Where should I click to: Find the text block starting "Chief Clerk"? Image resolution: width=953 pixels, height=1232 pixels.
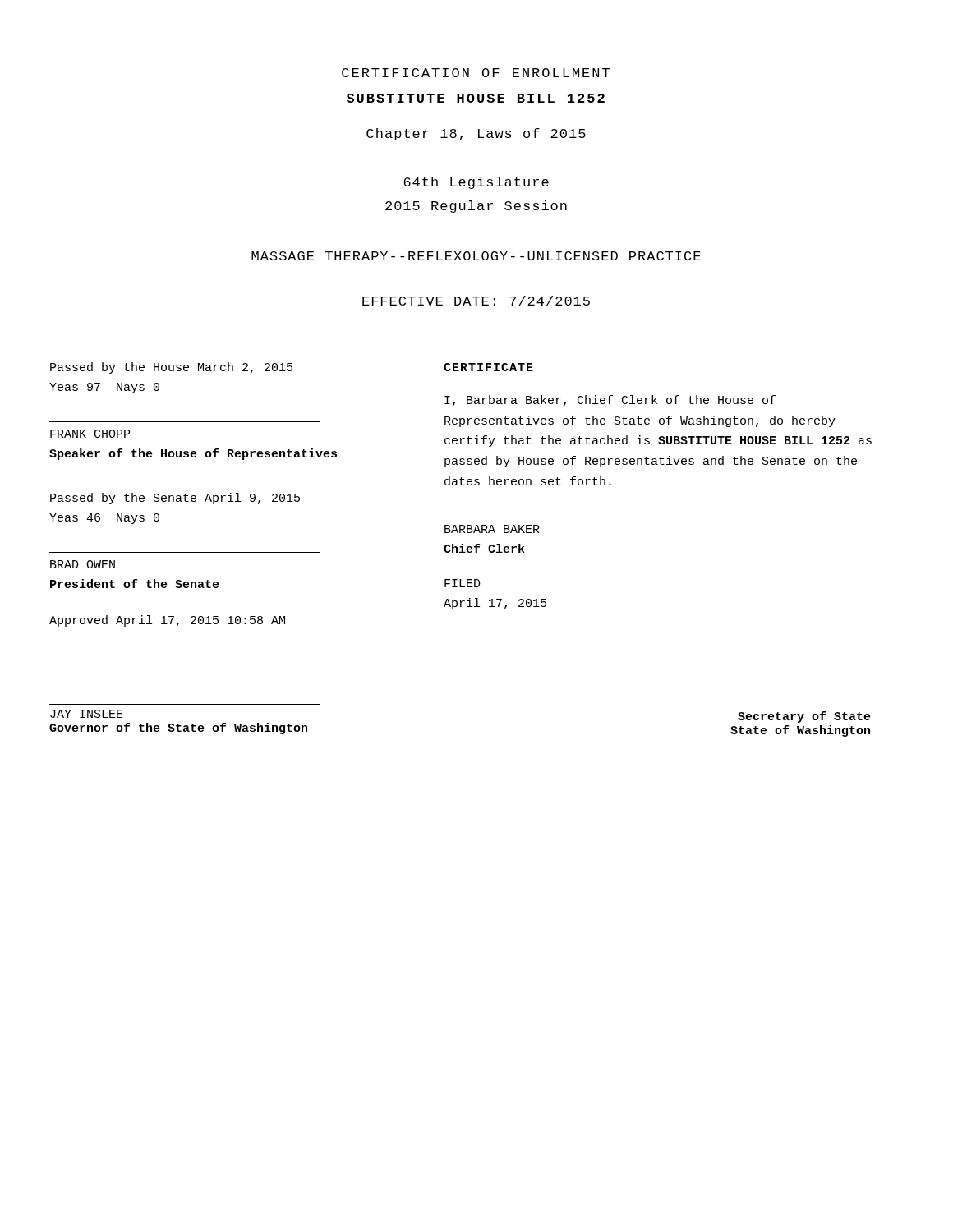[x=484, y=550]
